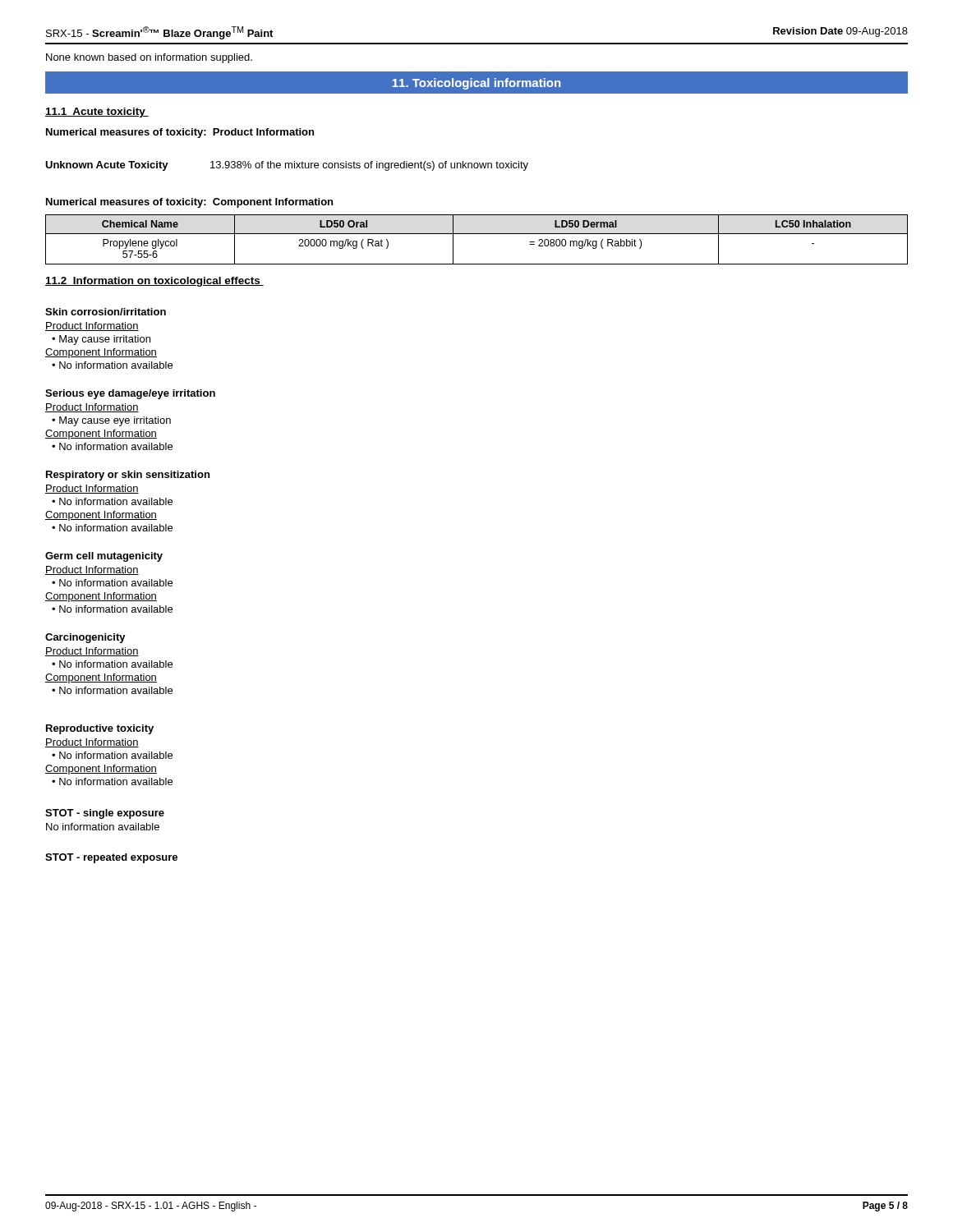Screen dimensions: 1232x953
Task: Click on the text containing "STOT - repeated exposure"
Action: point(111,858)
